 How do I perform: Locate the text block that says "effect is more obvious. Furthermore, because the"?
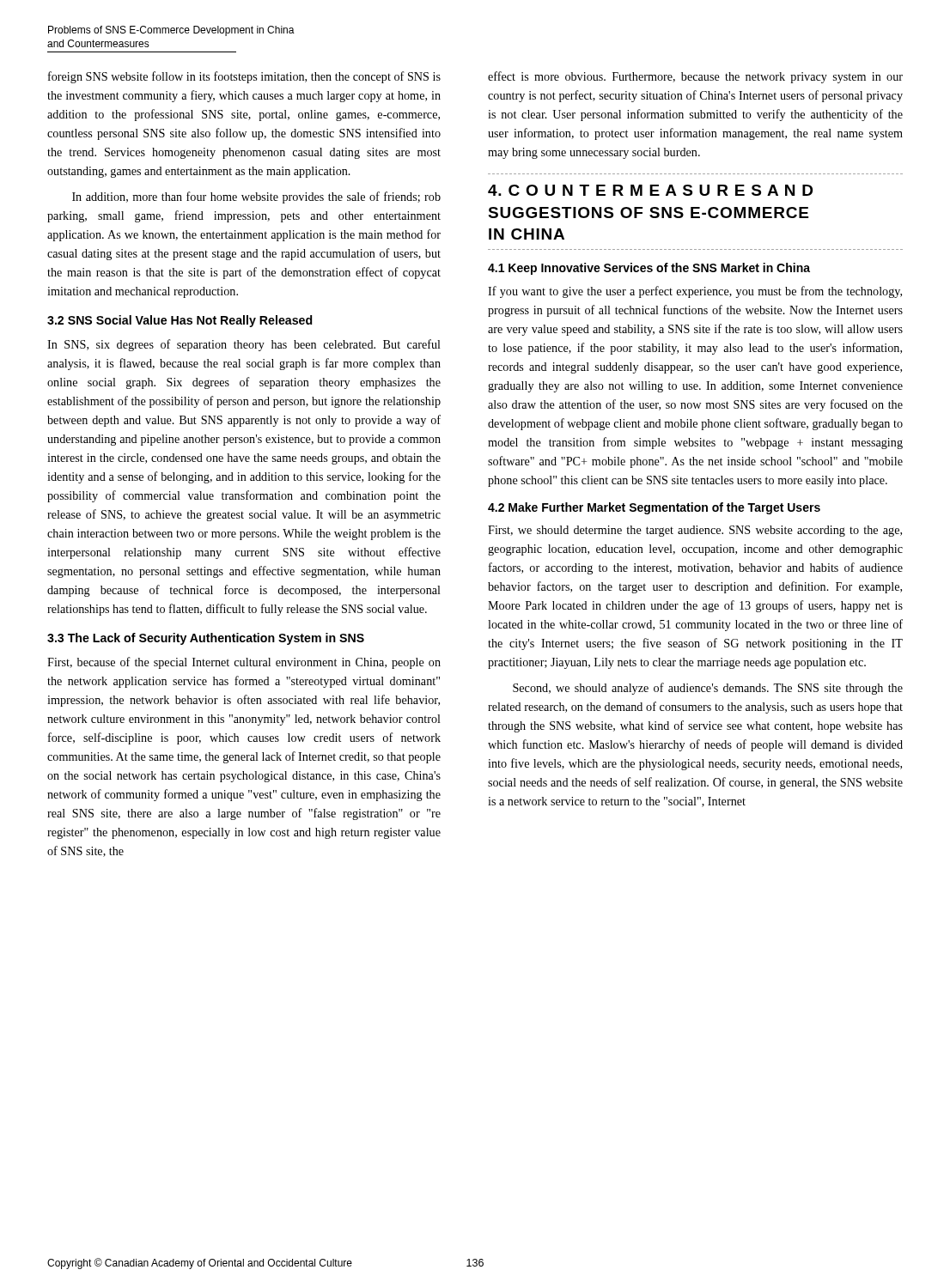(695, 114)
